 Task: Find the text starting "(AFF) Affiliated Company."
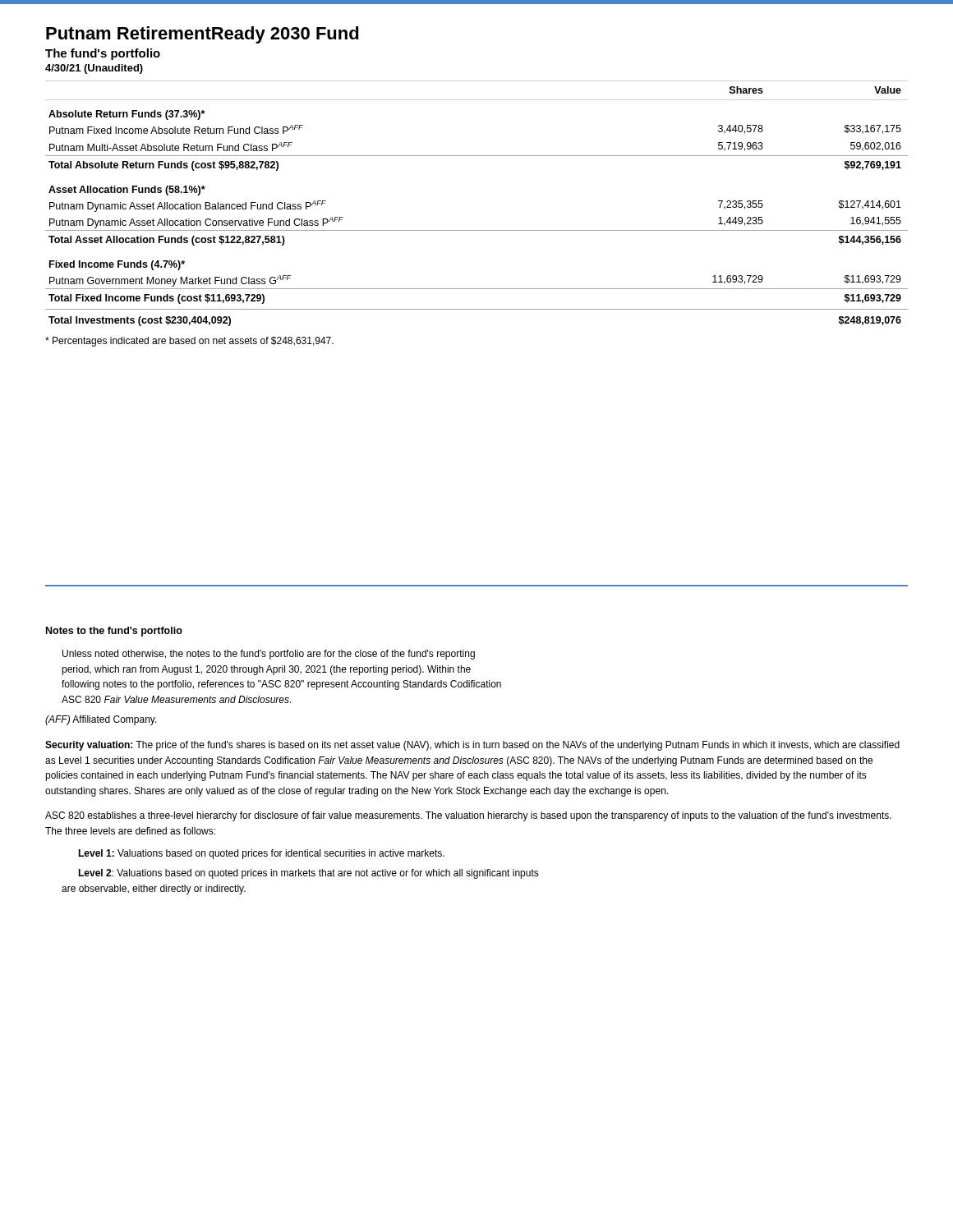[101, 720]
